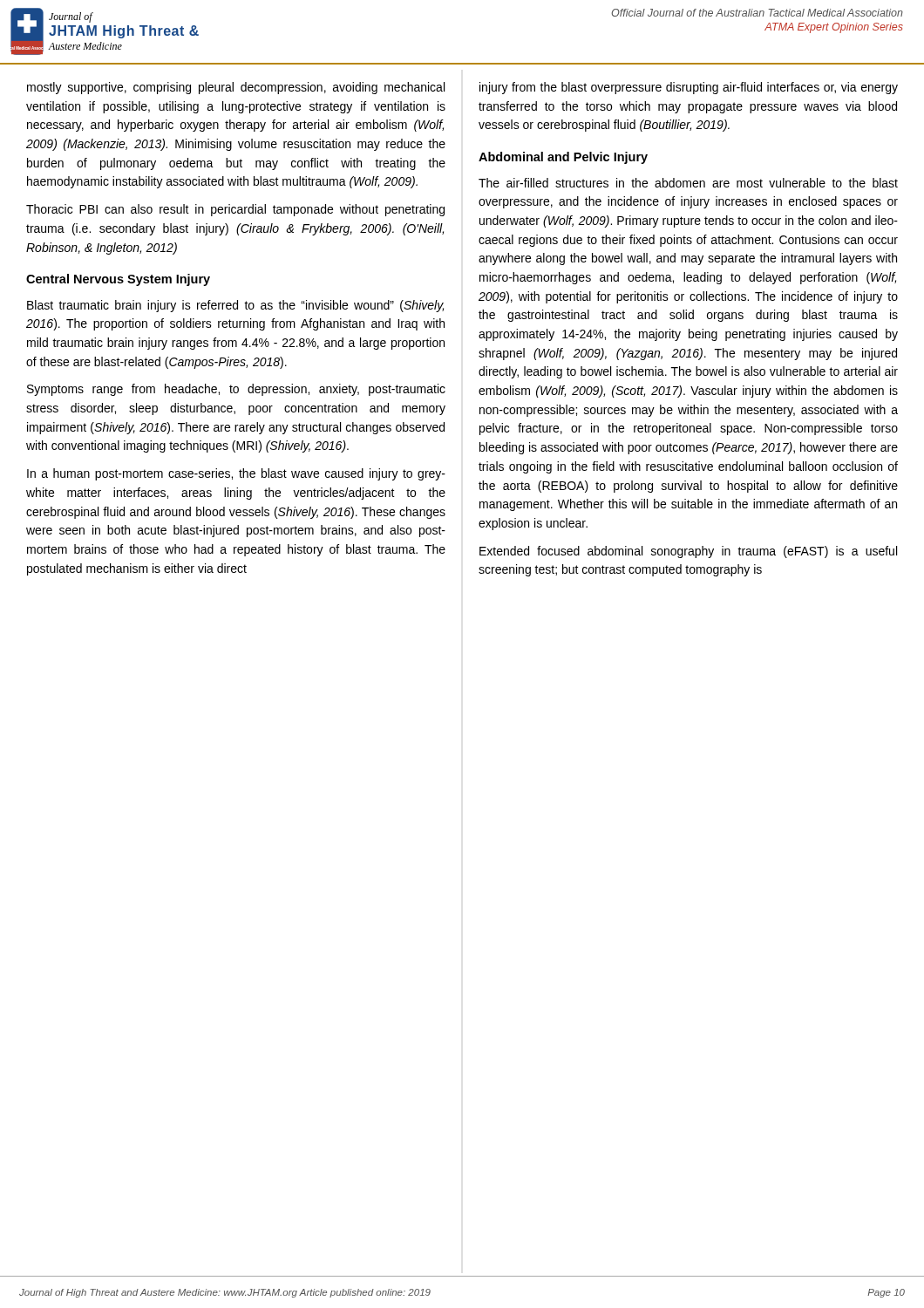
Task: Point to the text block starting "Central Nervous System Injury"
Action: click(118, 279)
